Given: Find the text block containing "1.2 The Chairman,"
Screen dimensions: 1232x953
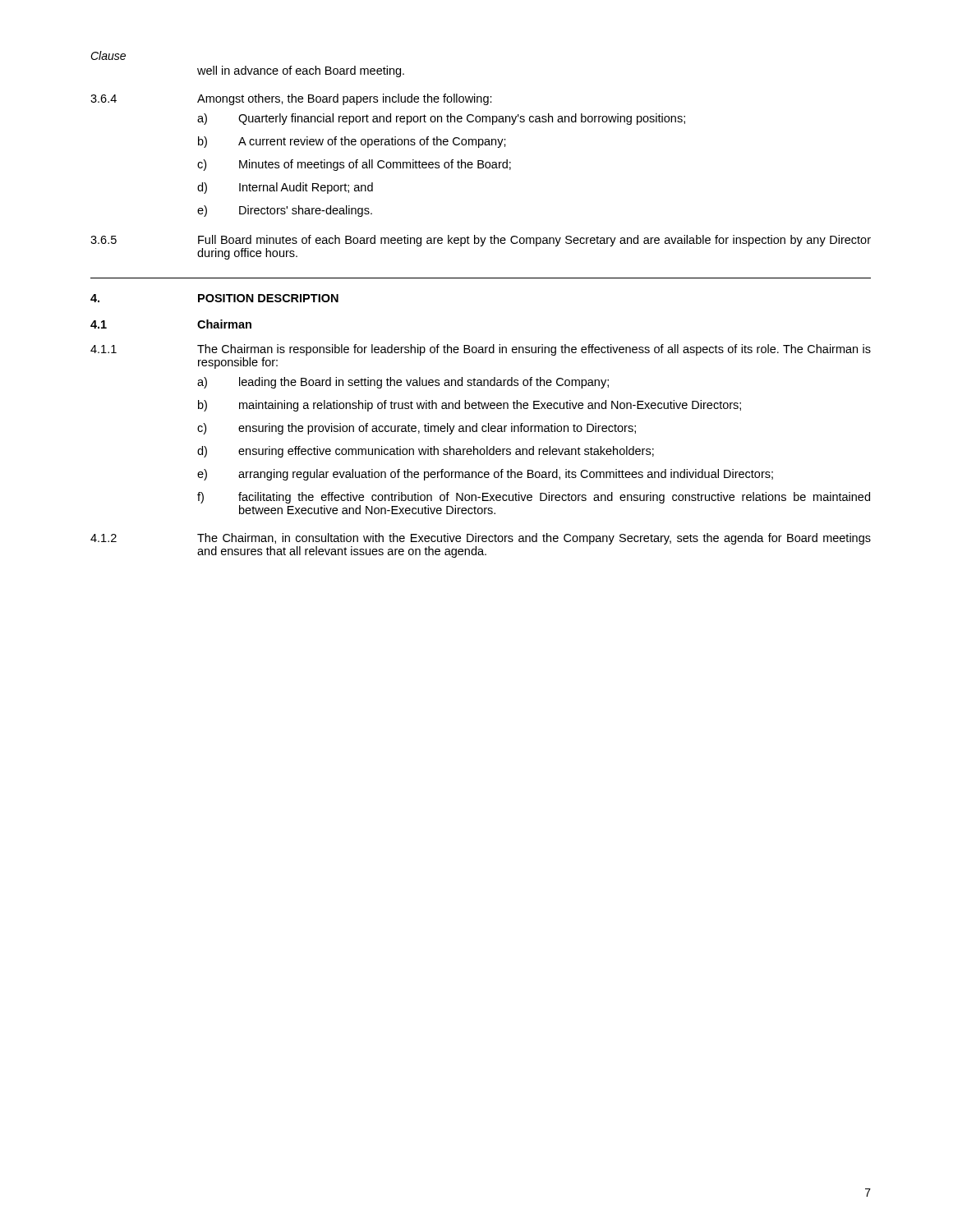Looking at the screenshot, I should (x=481, y=545).
